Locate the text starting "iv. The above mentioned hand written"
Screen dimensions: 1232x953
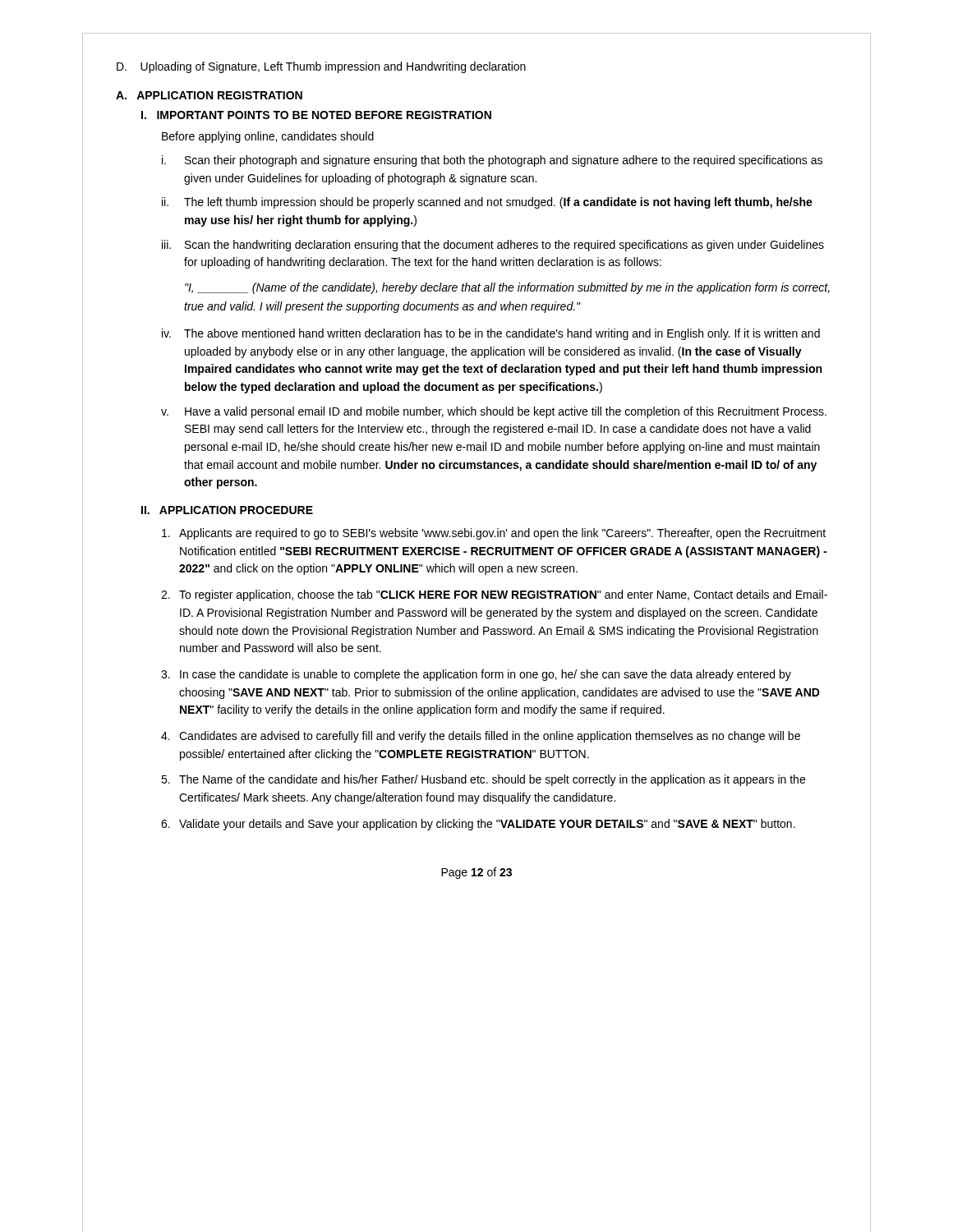point(499,361)
